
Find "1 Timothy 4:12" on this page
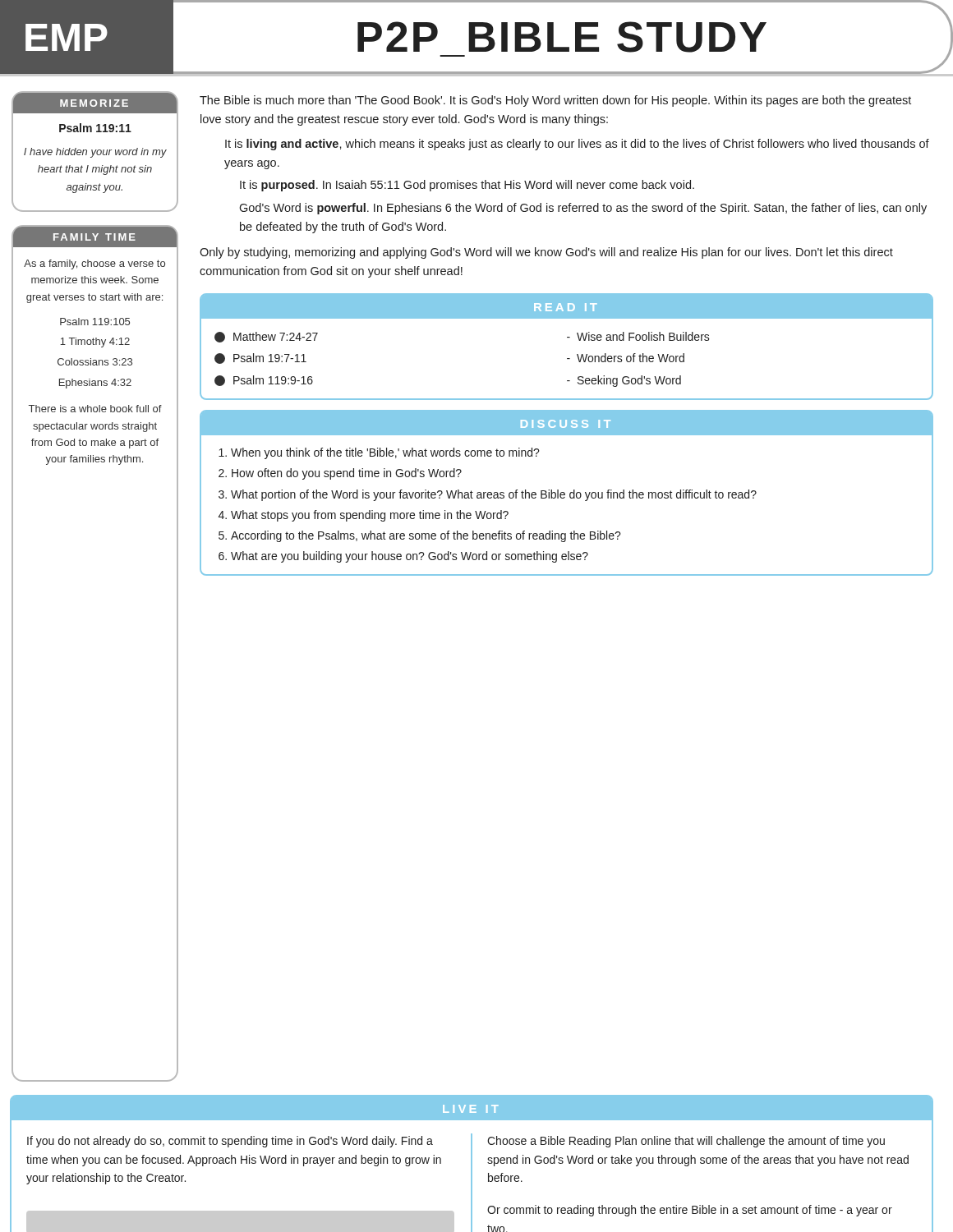coord(95,342)
